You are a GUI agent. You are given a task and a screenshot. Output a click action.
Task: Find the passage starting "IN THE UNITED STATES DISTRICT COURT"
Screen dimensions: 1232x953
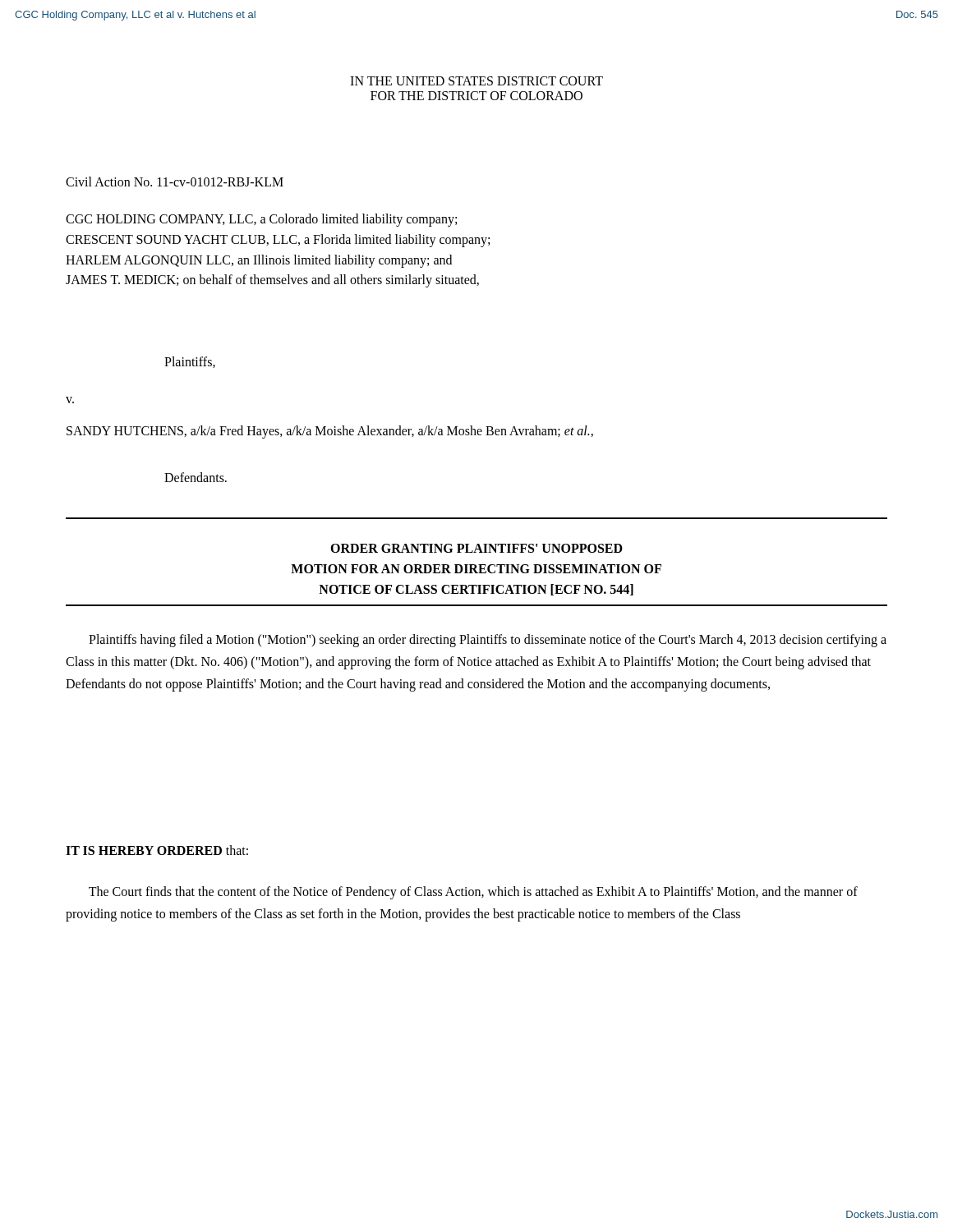[x=476, y=88]
